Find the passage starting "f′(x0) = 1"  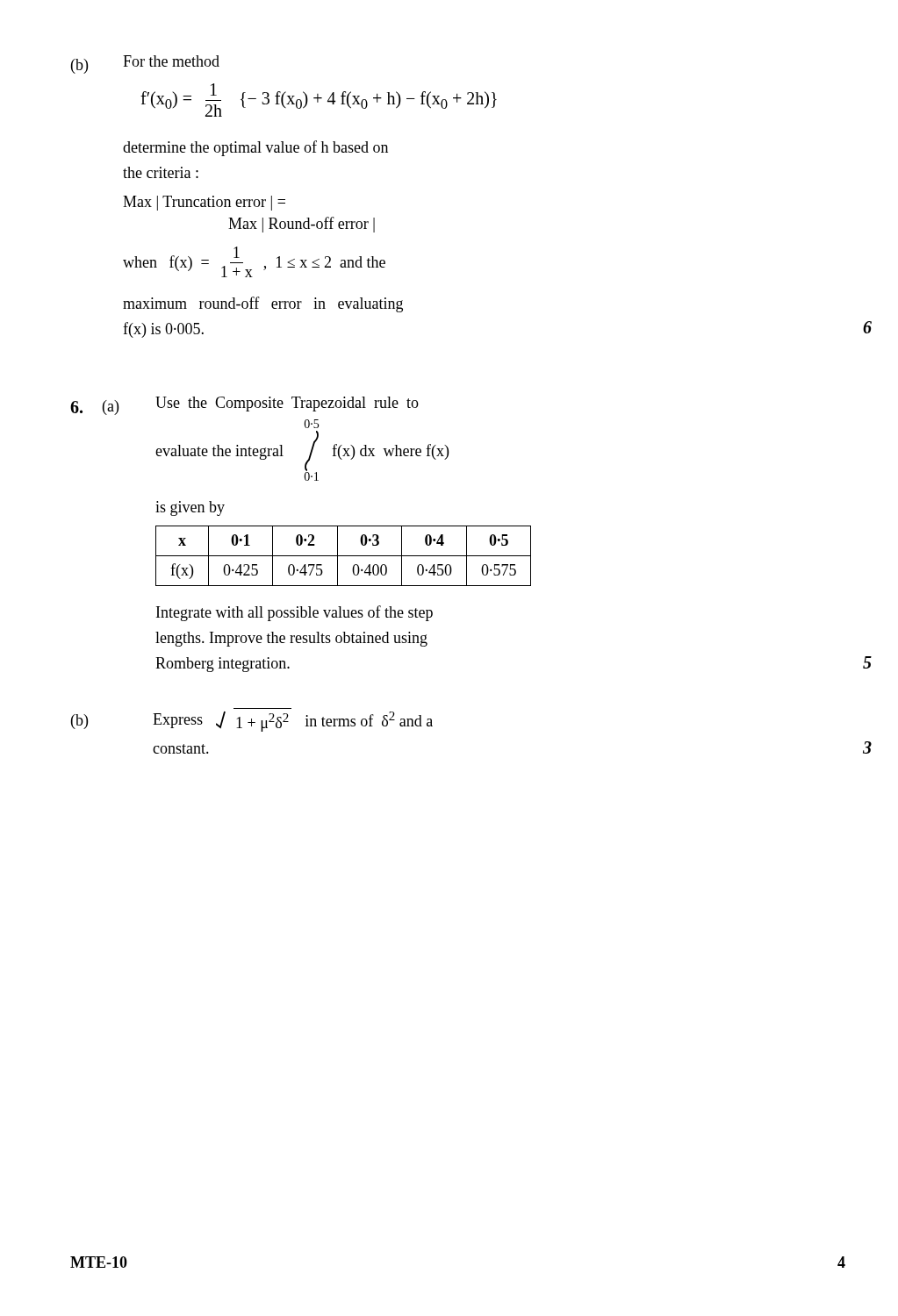coord(319,100)
